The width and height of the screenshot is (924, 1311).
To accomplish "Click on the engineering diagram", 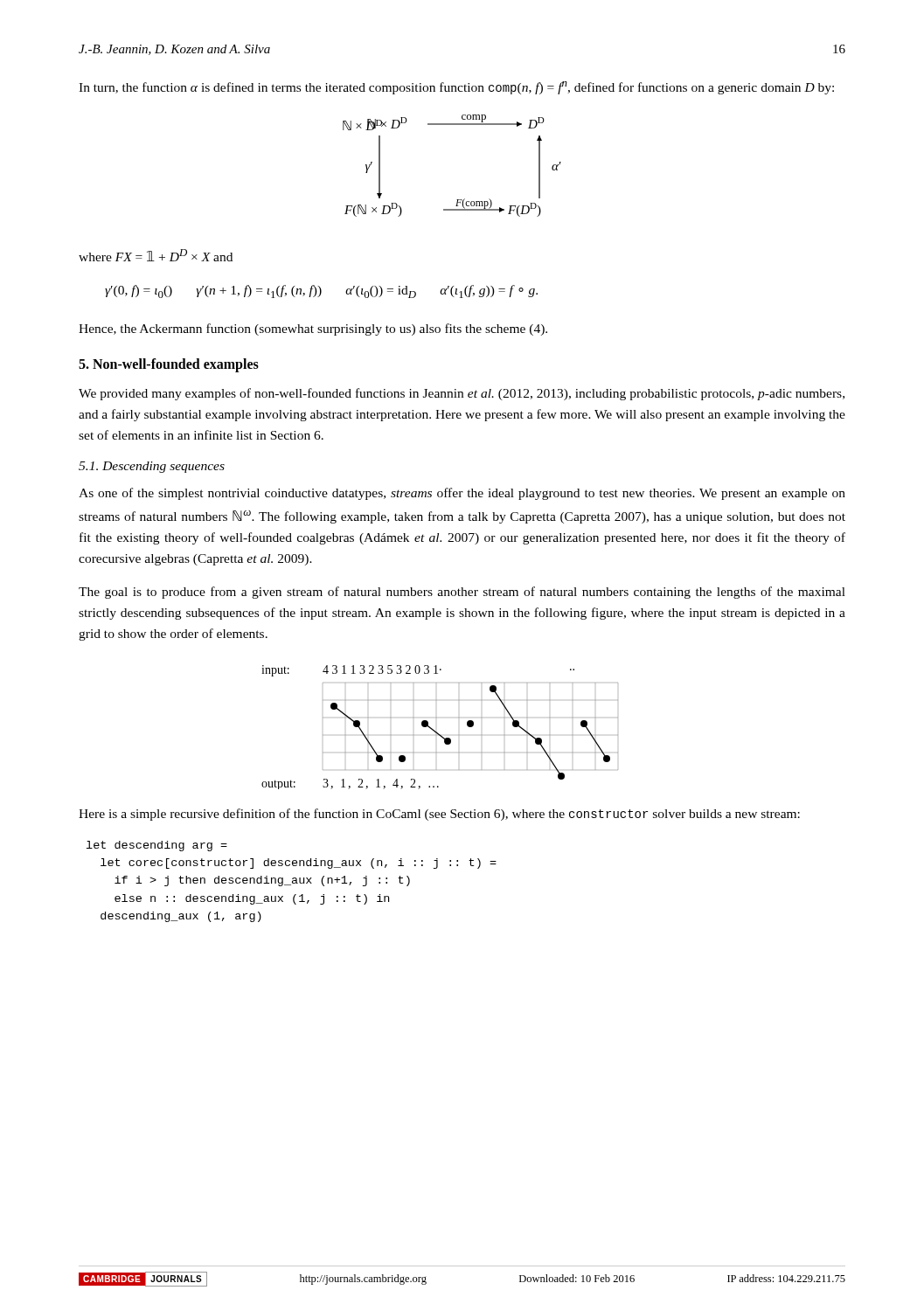I will pyautogui.click(x=462, y=169).
